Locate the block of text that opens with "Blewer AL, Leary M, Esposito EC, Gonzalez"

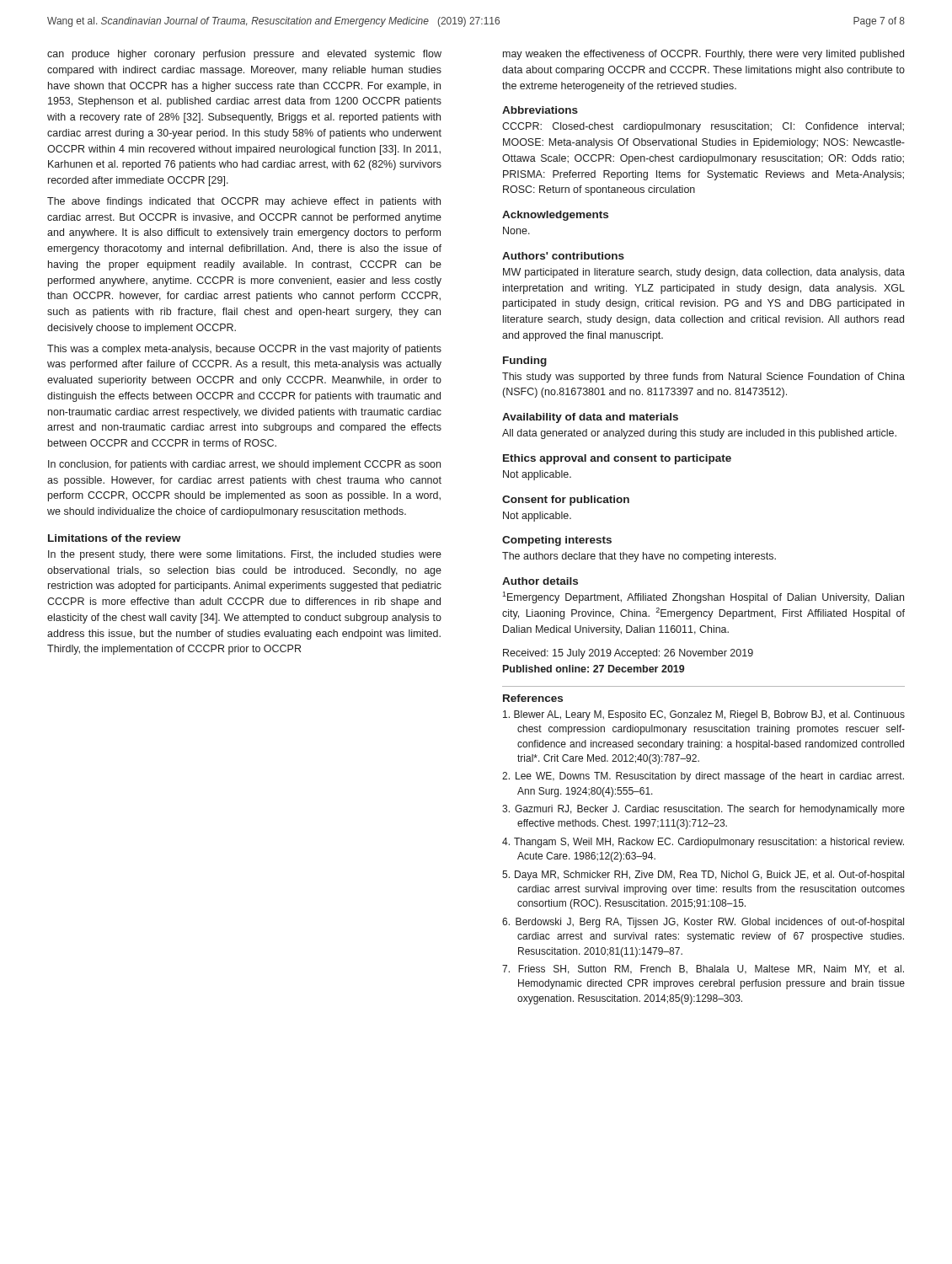[703, 736]
